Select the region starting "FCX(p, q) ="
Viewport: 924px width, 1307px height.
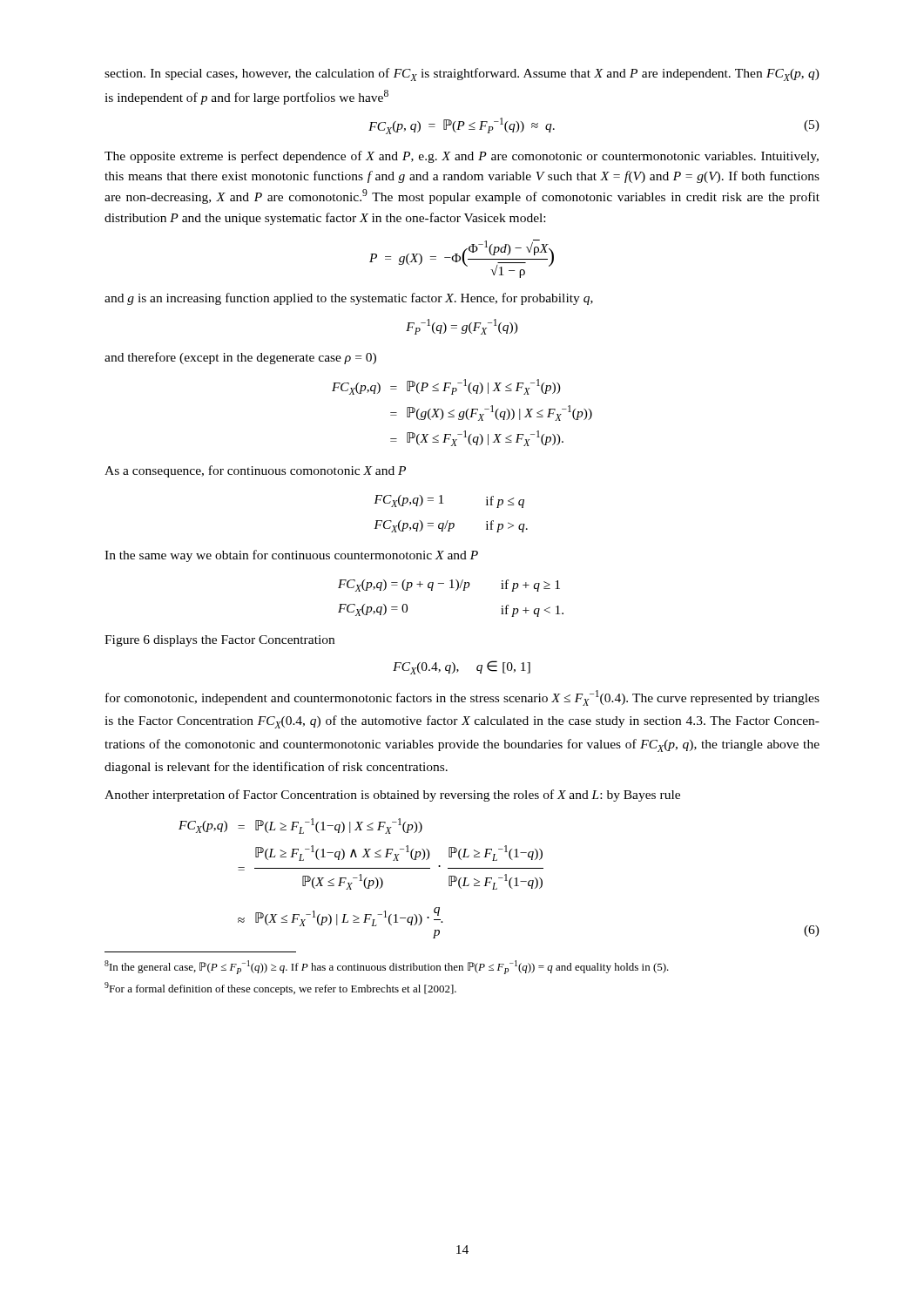click(454, 125)
